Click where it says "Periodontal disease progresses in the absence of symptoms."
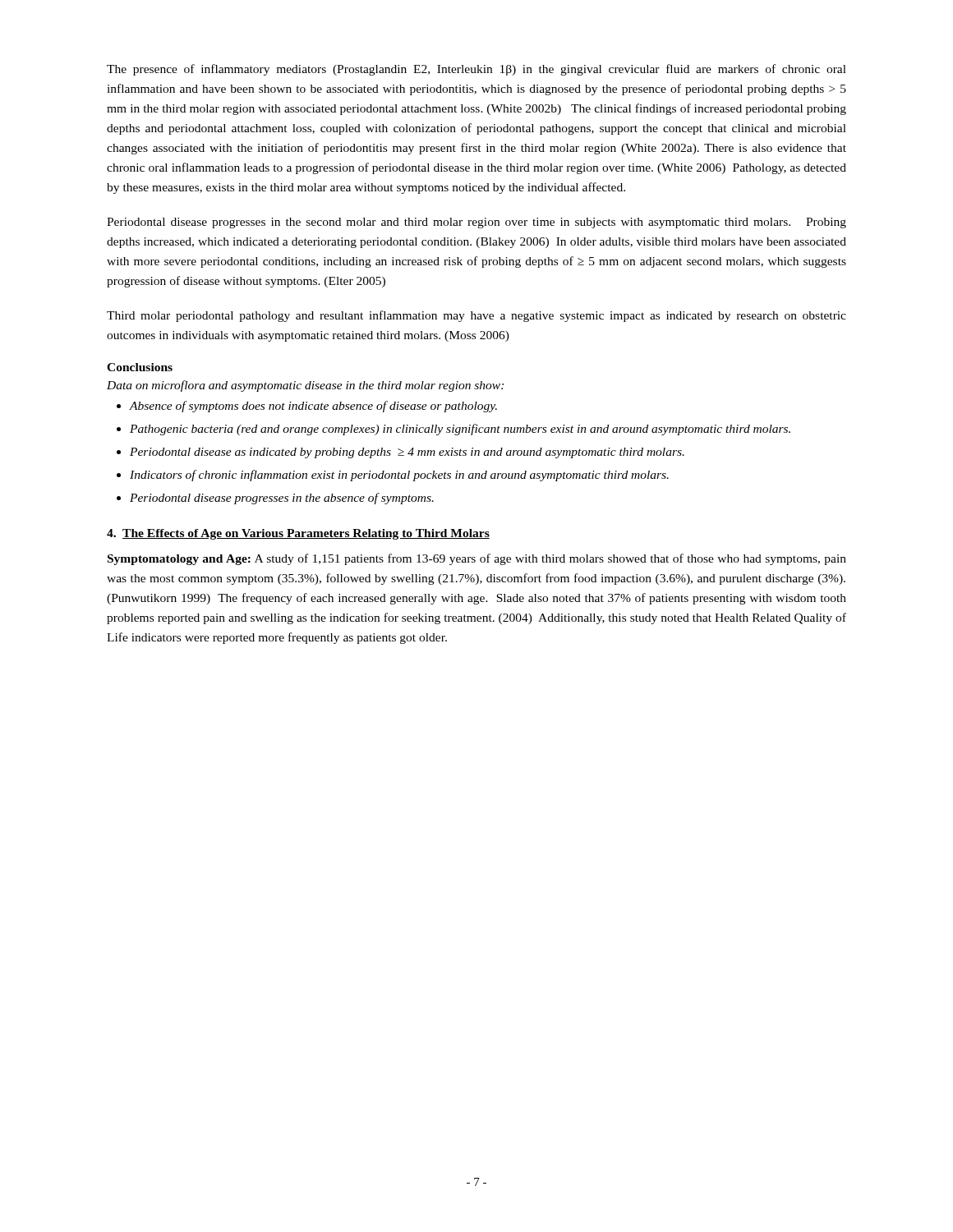 (x=282, y=498)
